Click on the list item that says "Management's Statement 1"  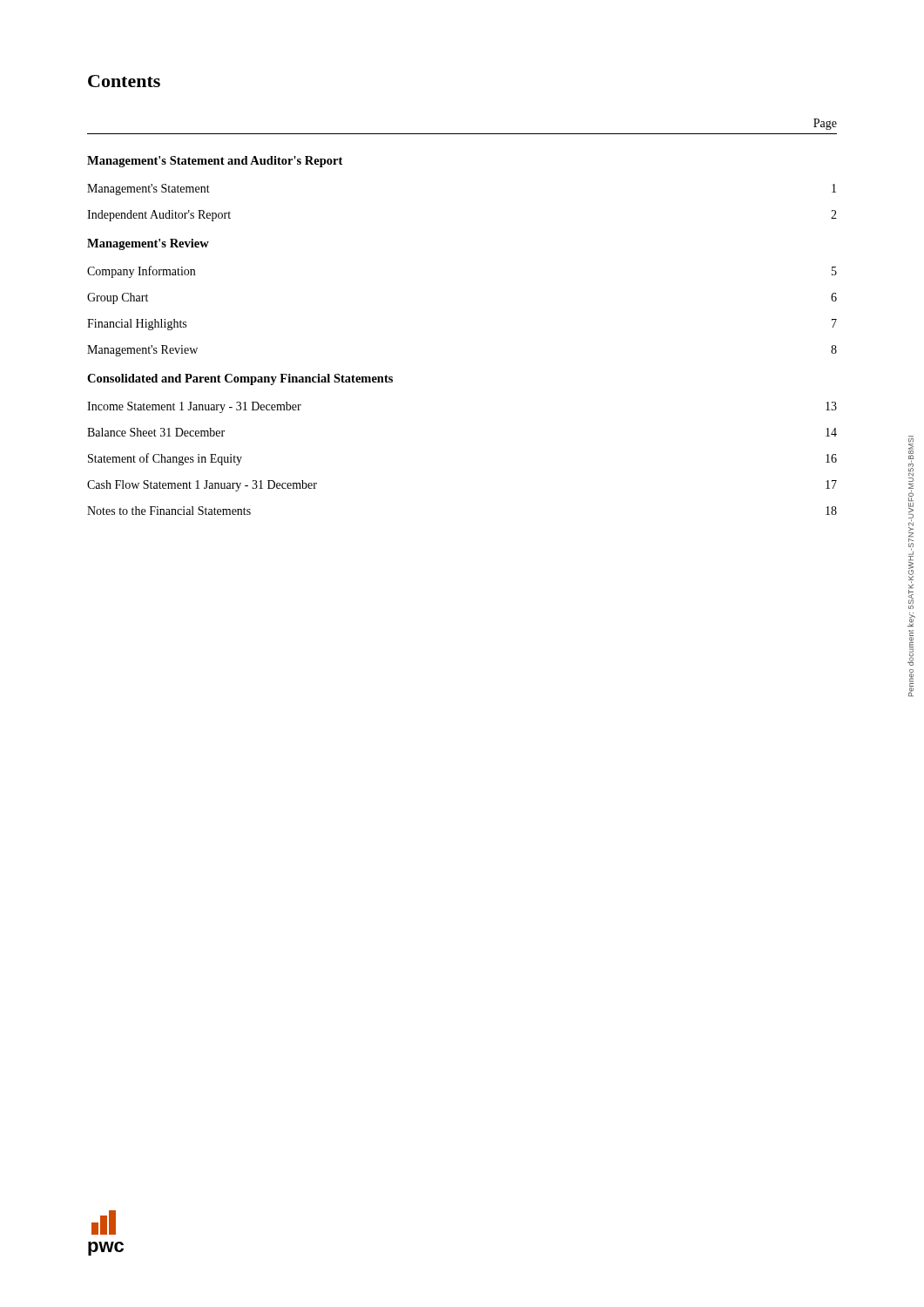pos(155,190)
